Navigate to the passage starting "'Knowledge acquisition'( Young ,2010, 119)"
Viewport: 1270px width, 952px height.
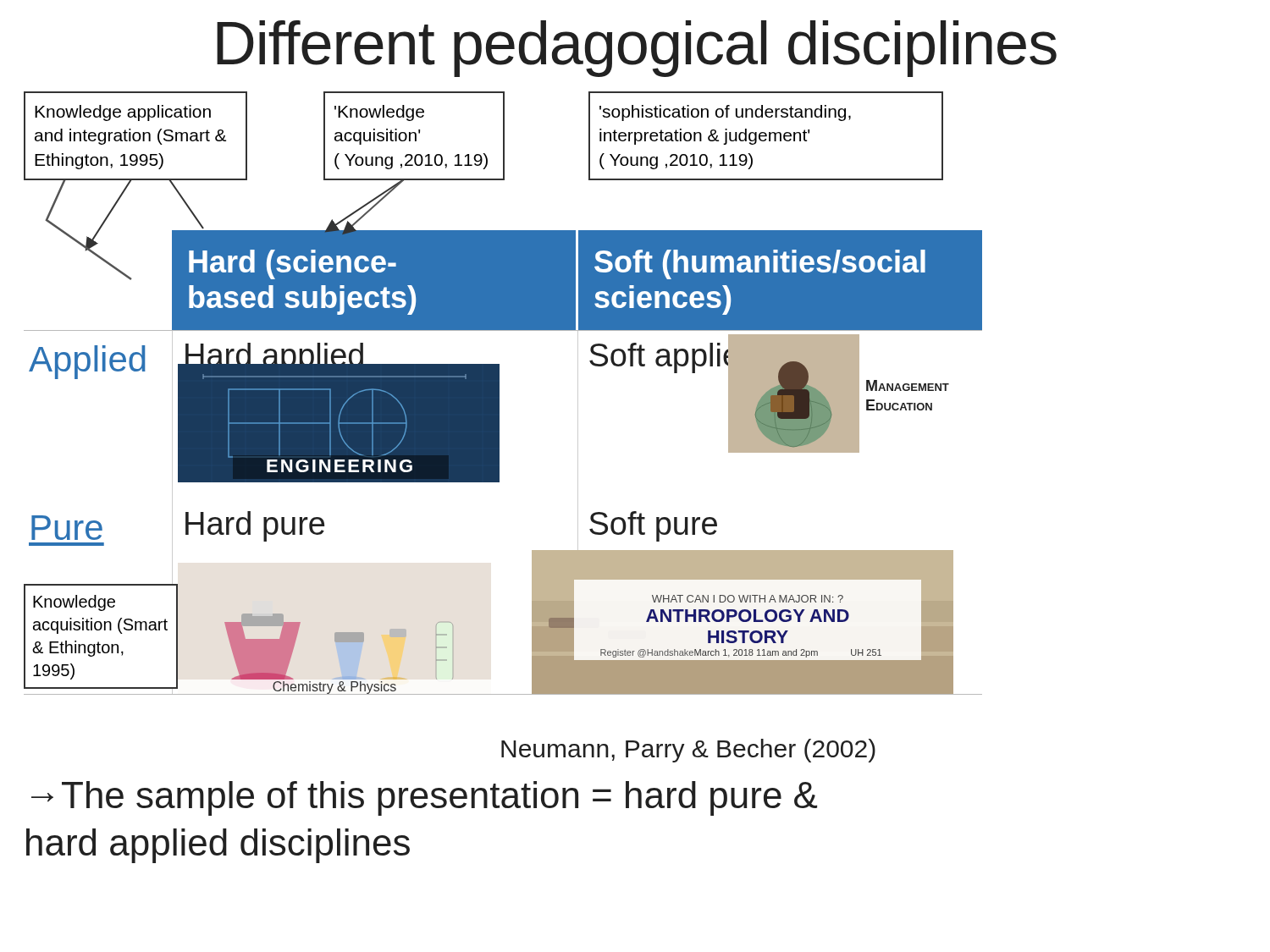411,135
